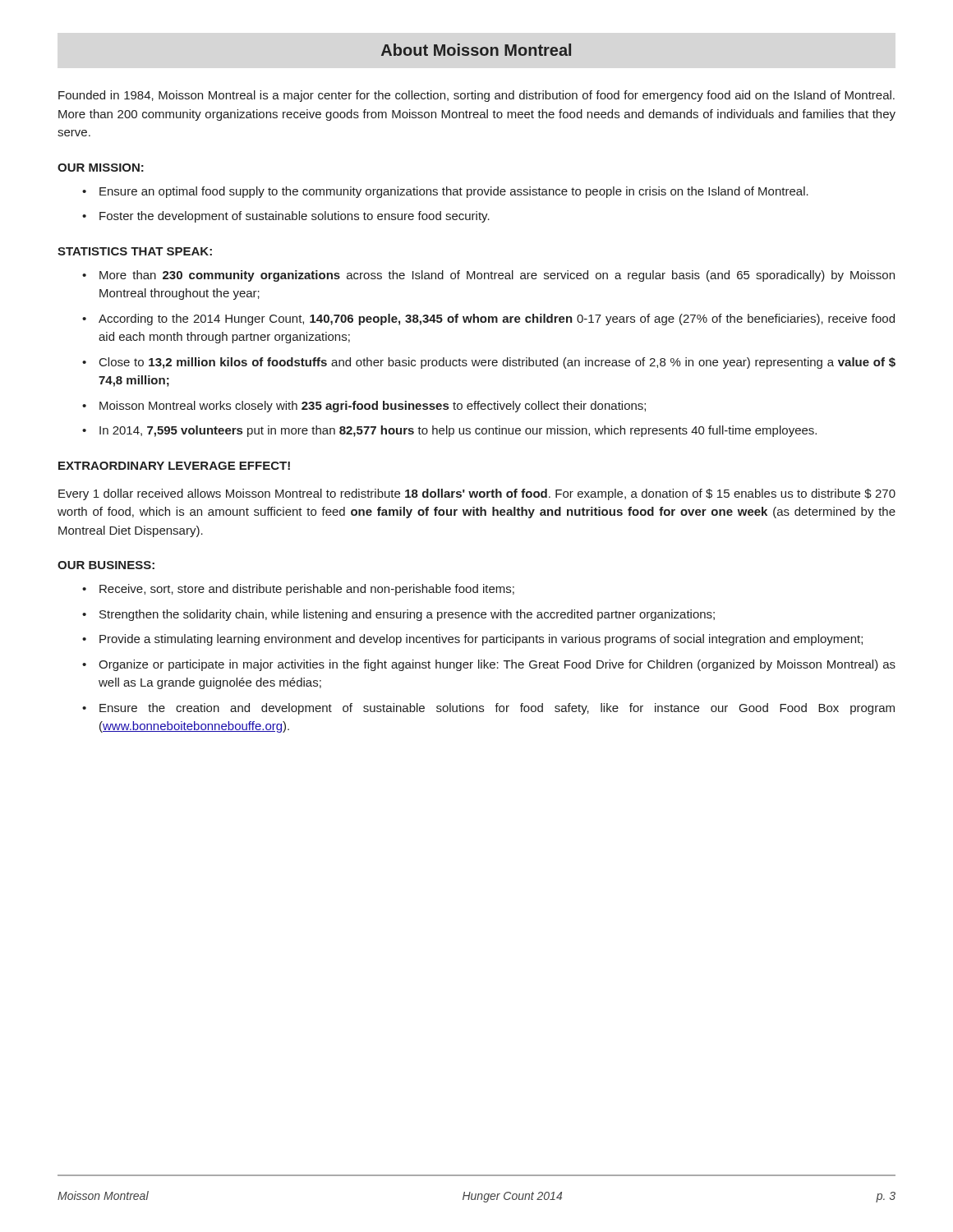953x1232 pixels.
Task: Locate the passage starting "Provide a stimulating learning environment"
Action: [x=489, y=639]
